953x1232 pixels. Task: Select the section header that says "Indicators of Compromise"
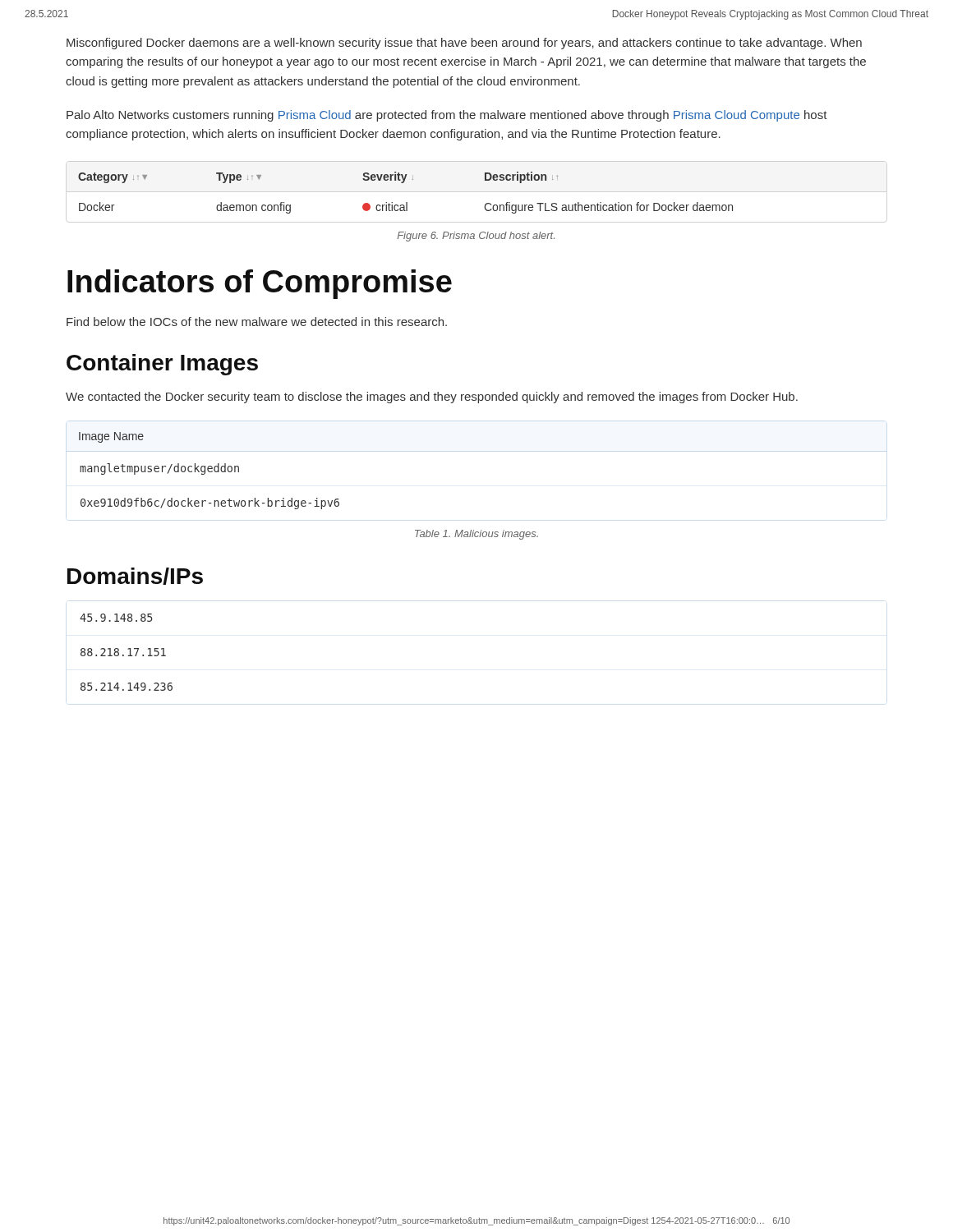pyautogui.click(x=259, y=282)
